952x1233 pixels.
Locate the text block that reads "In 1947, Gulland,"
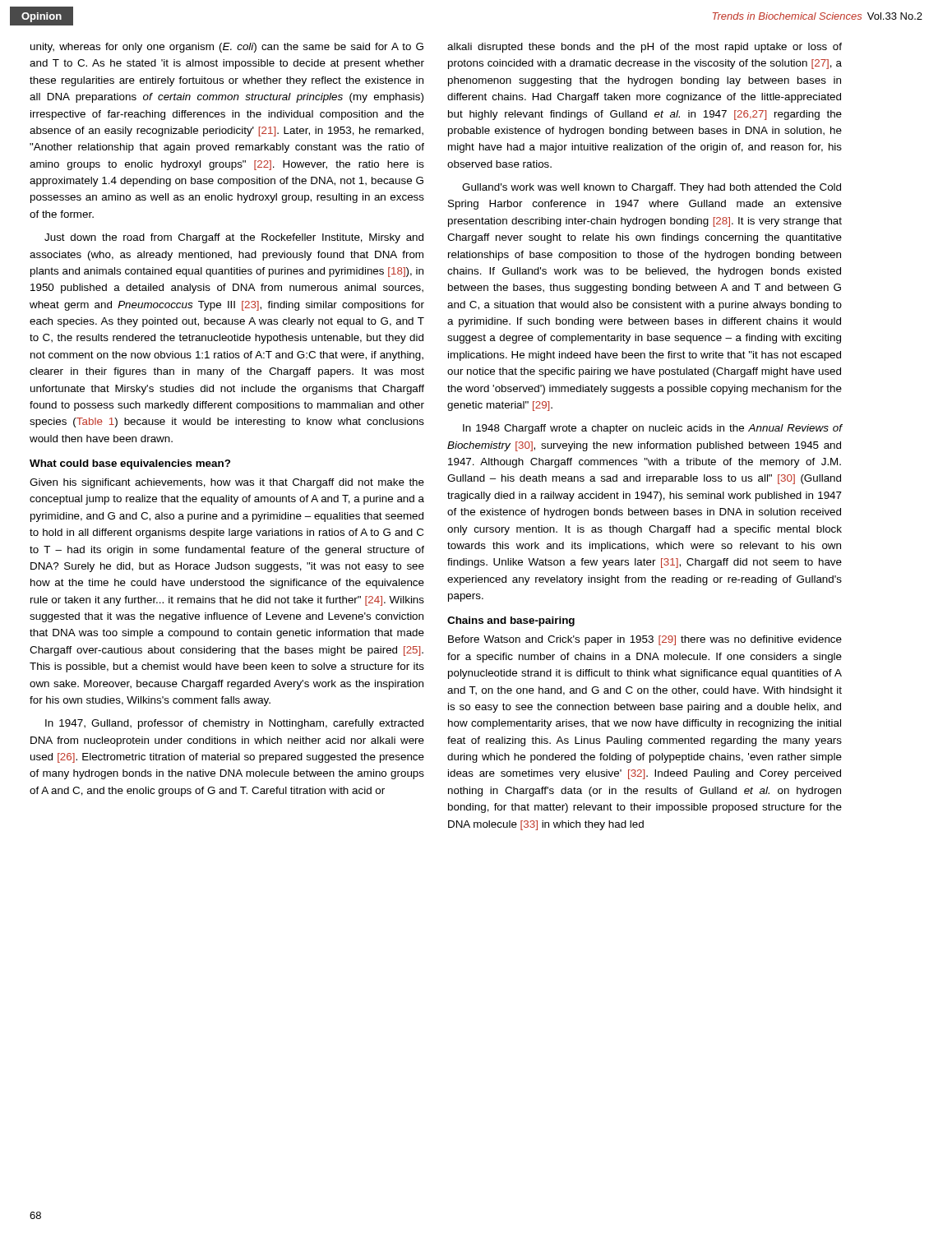227,757
